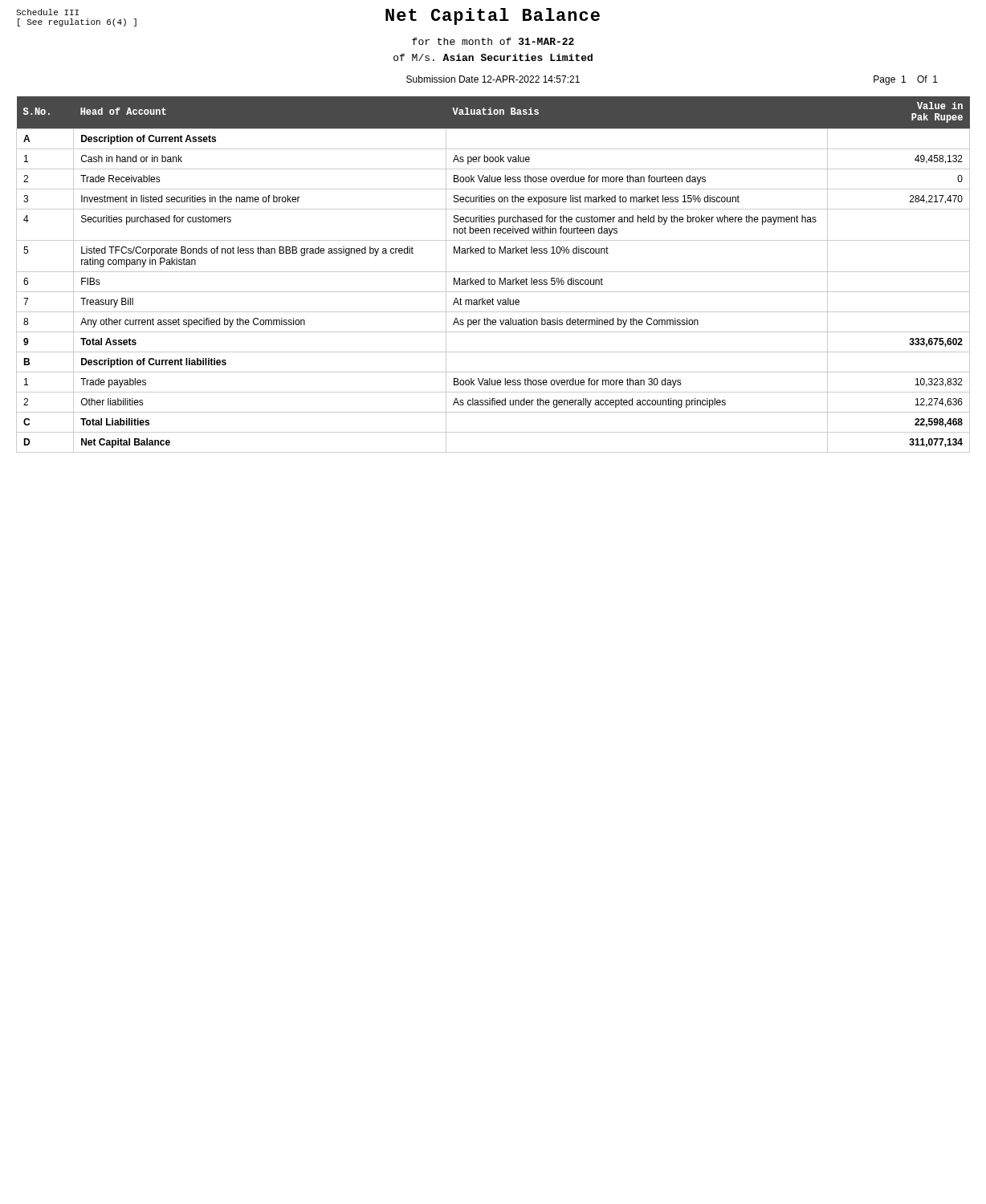This screenshot has width=986, height=1204.
Task: Locate a table
Action: tap(493, 275)
